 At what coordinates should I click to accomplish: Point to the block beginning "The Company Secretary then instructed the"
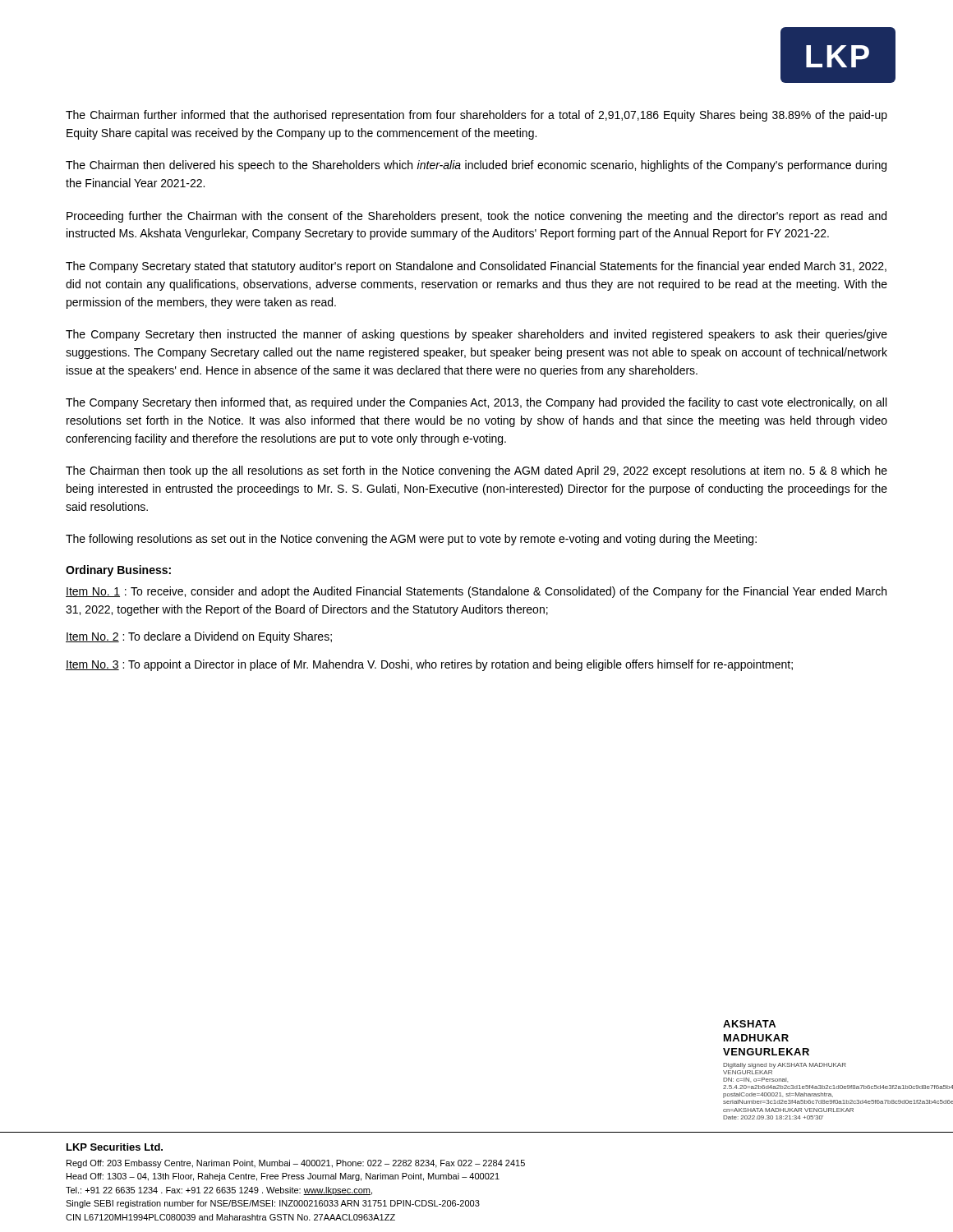(476, 352)
